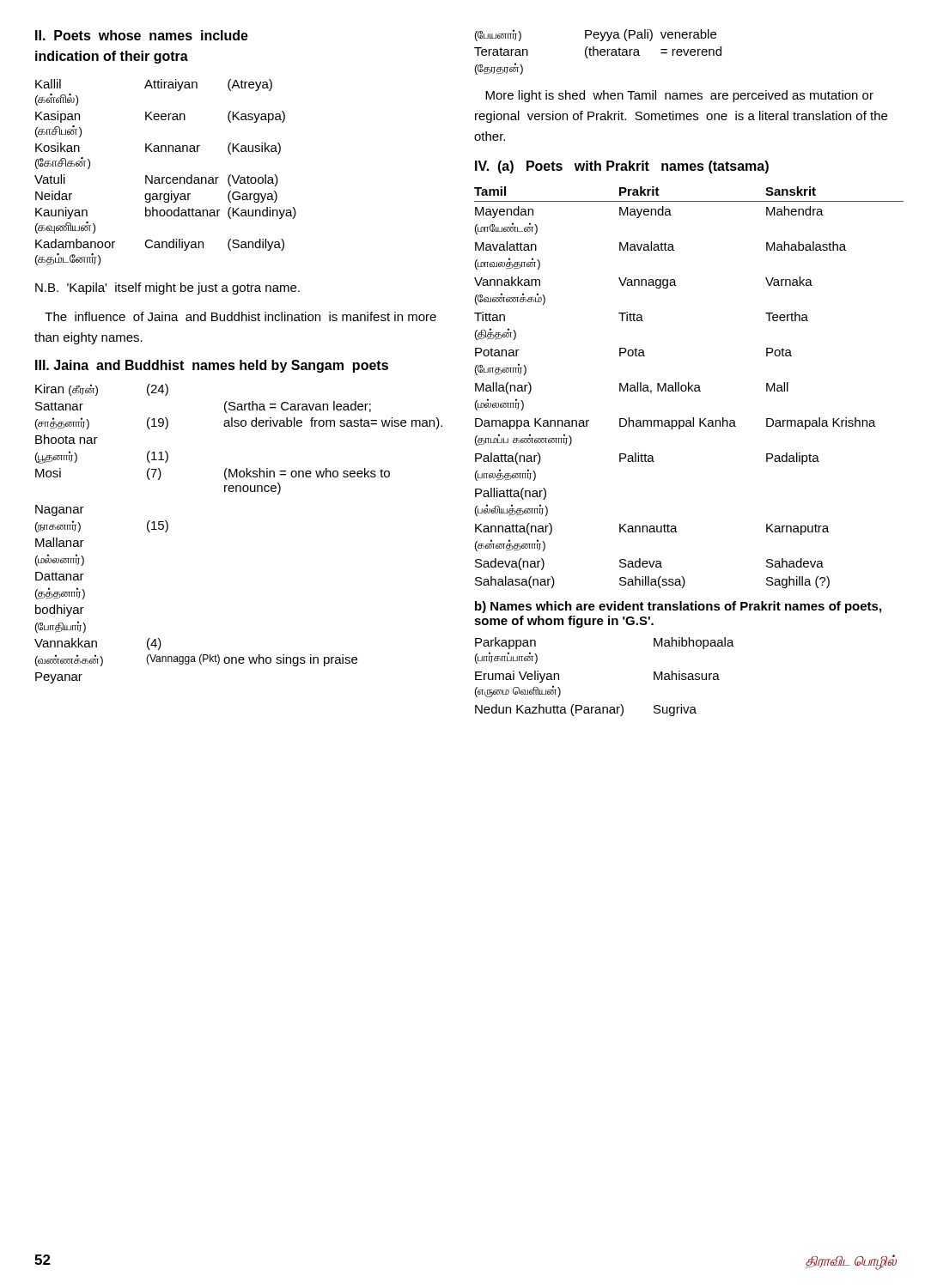Locate the table with the text "Nedun Kazhutta (Paranar)"
This screenshot has height=1288, width=931.
tap(689, 675)
